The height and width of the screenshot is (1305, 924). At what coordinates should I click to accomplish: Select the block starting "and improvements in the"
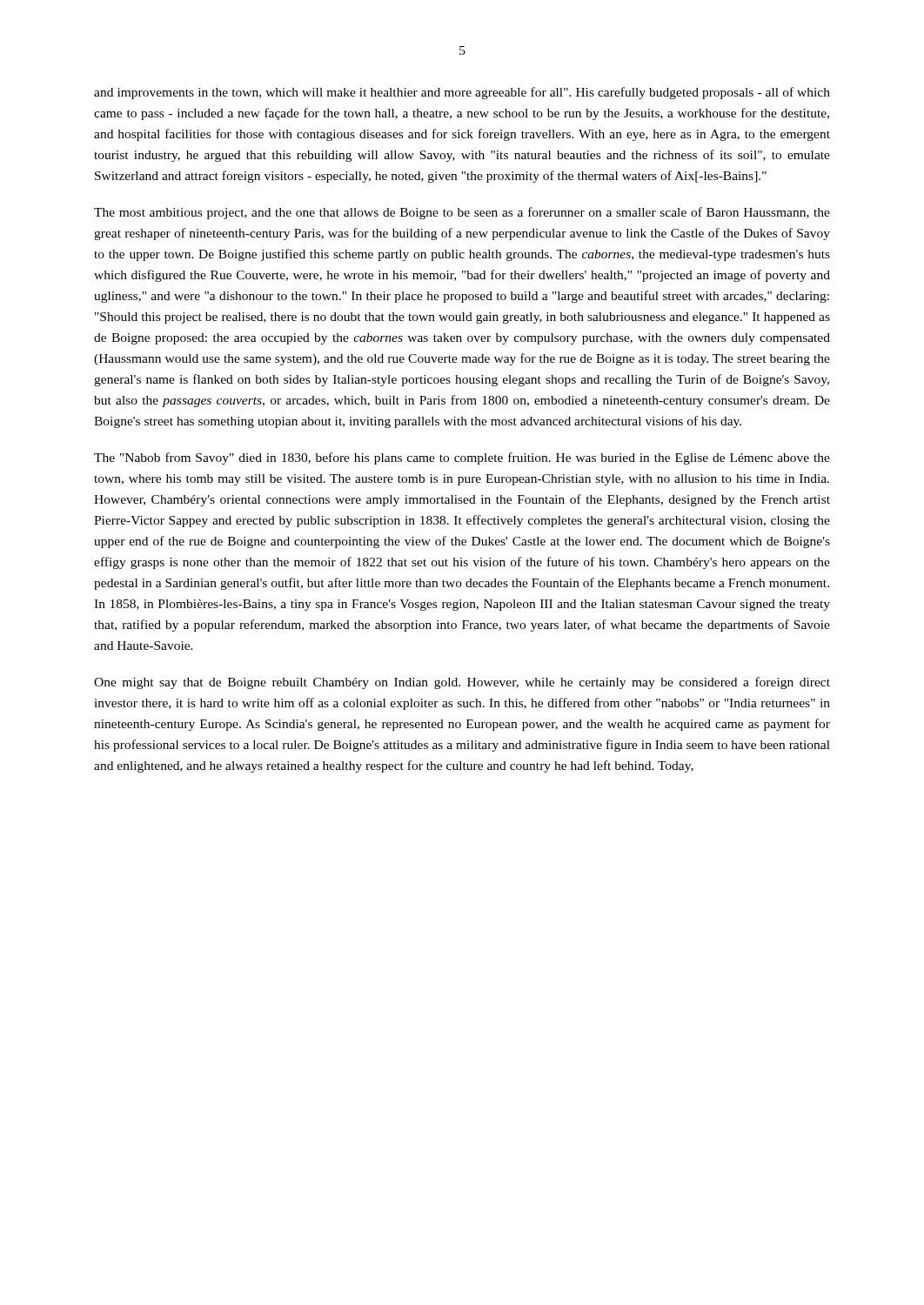[x=462, y=134]
